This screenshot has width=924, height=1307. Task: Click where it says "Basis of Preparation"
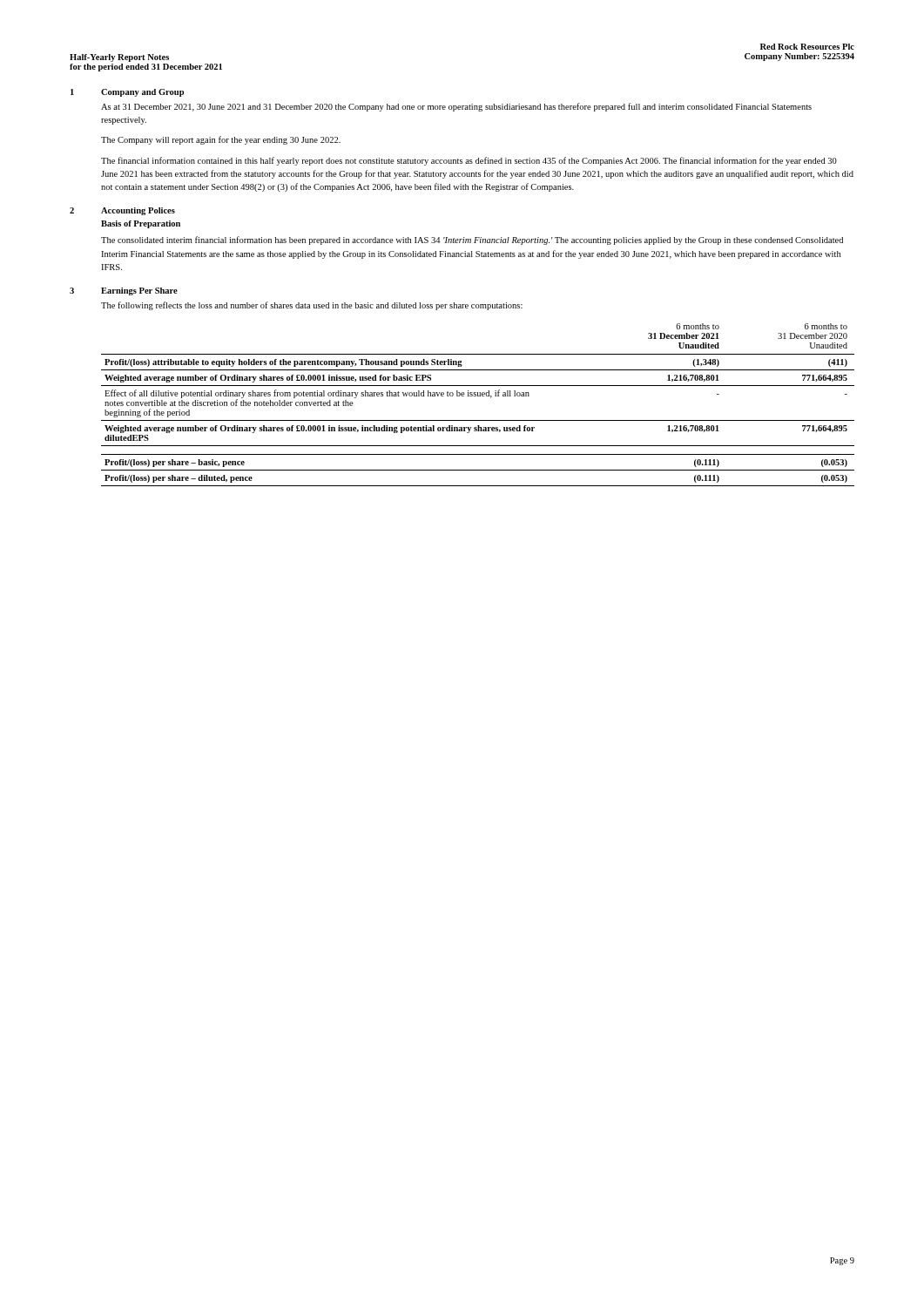click(x=141, y=224)
